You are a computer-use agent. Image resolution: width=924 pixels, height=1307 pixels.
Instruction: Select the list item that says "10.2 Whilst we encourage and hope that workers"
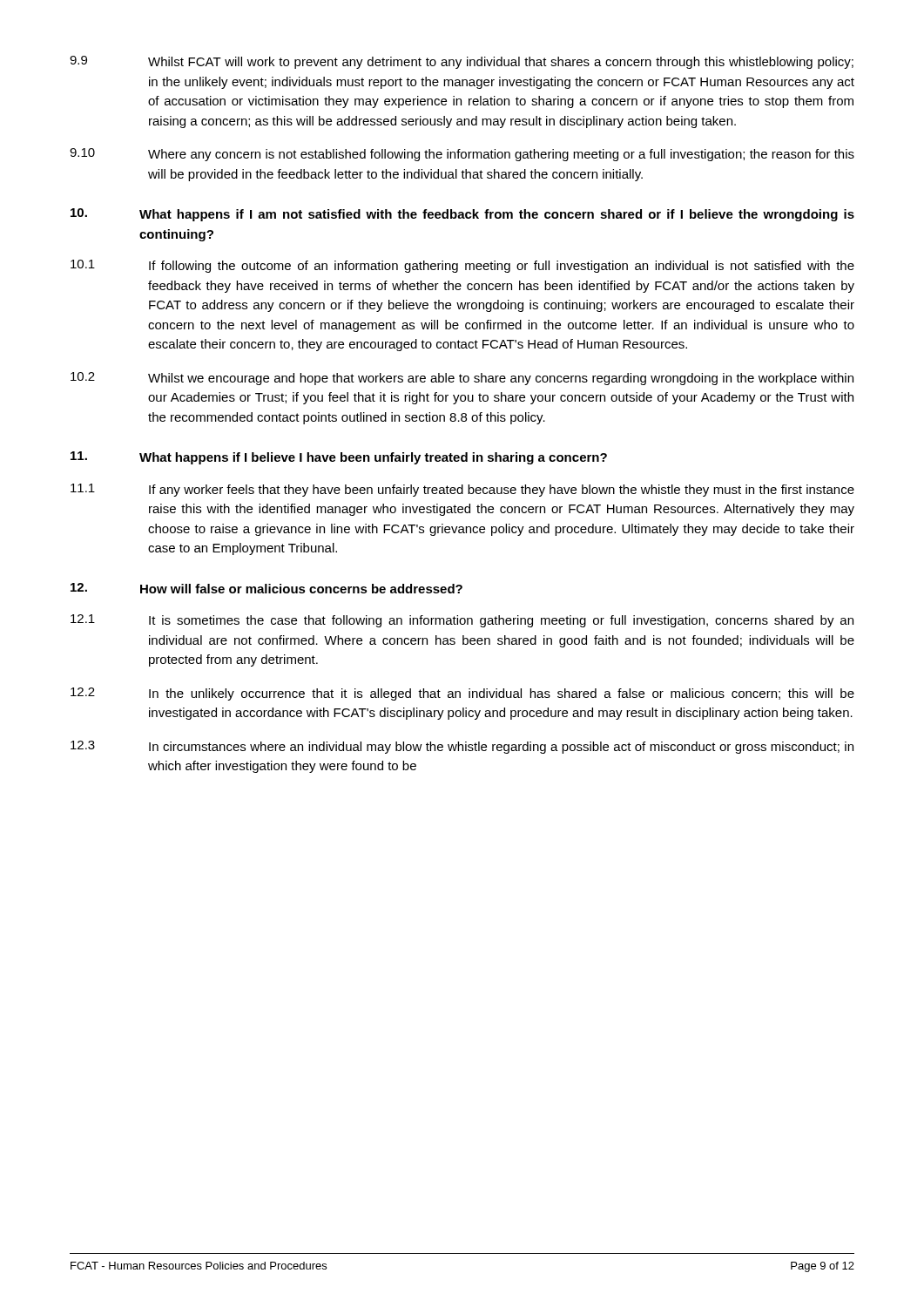pos(462,398)
